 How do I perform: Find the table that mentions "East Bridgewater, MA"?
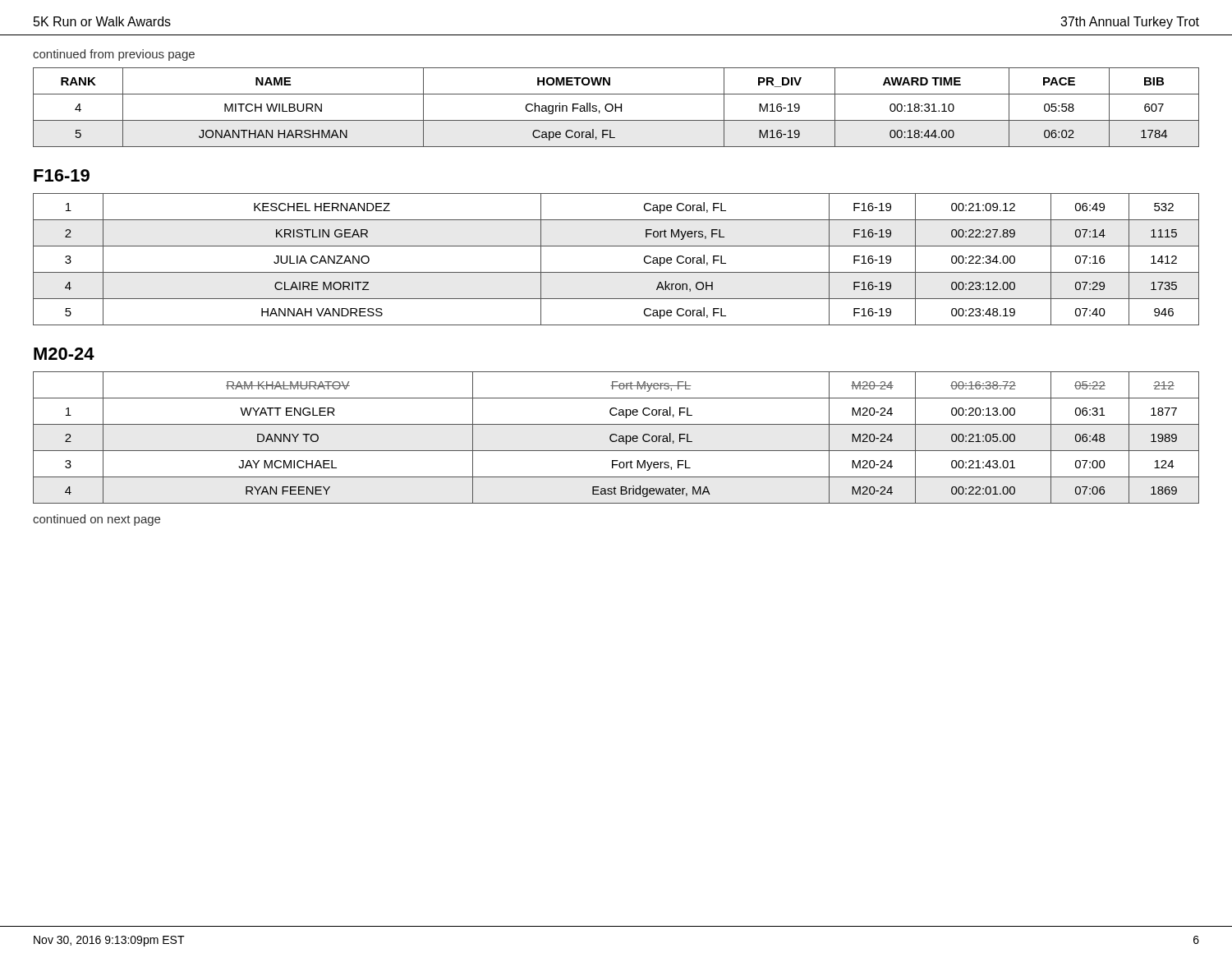tap(616, 437)
